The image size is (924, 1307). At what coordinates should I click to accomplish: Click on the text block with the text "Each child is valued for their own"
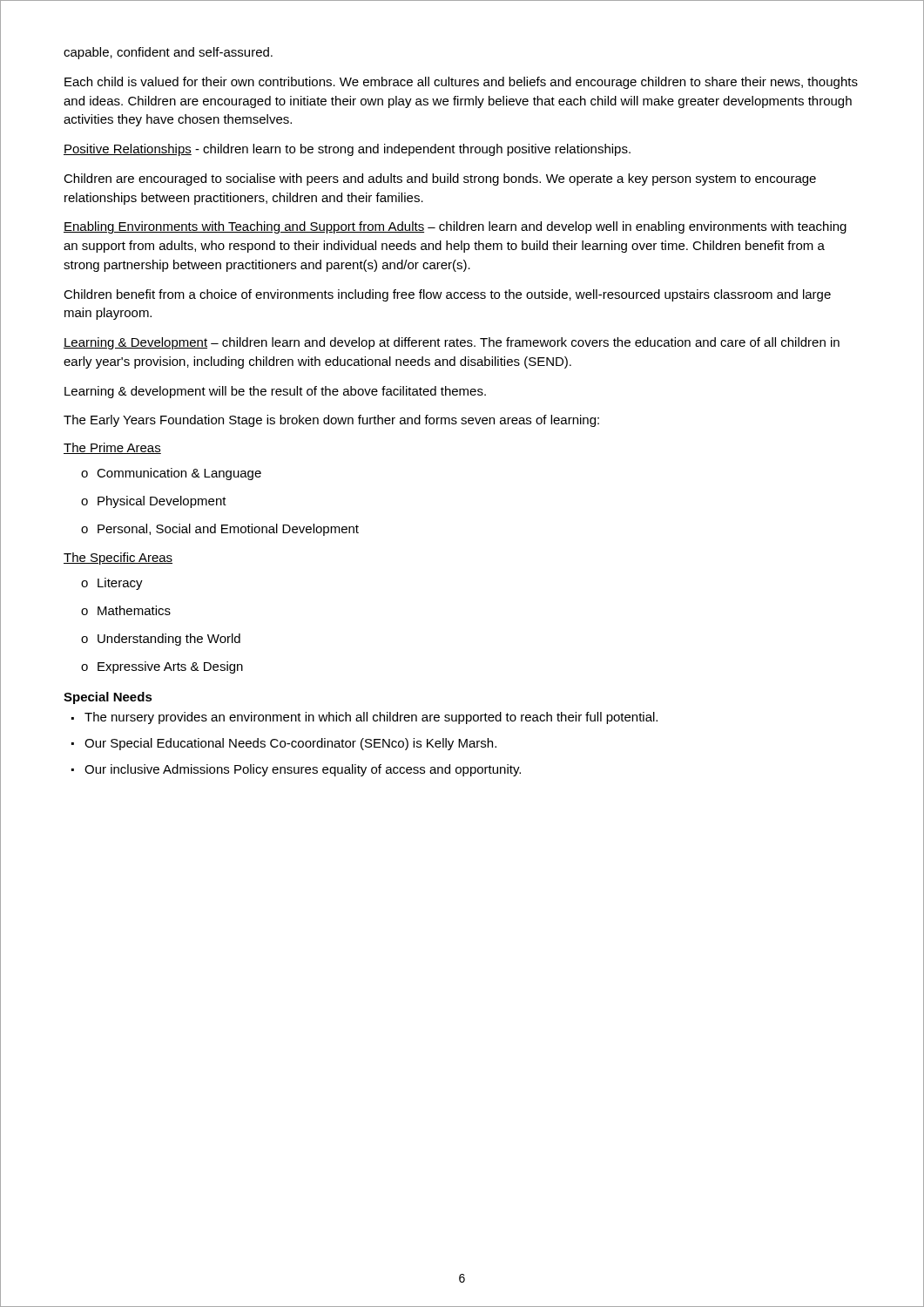tap(462, 101)
